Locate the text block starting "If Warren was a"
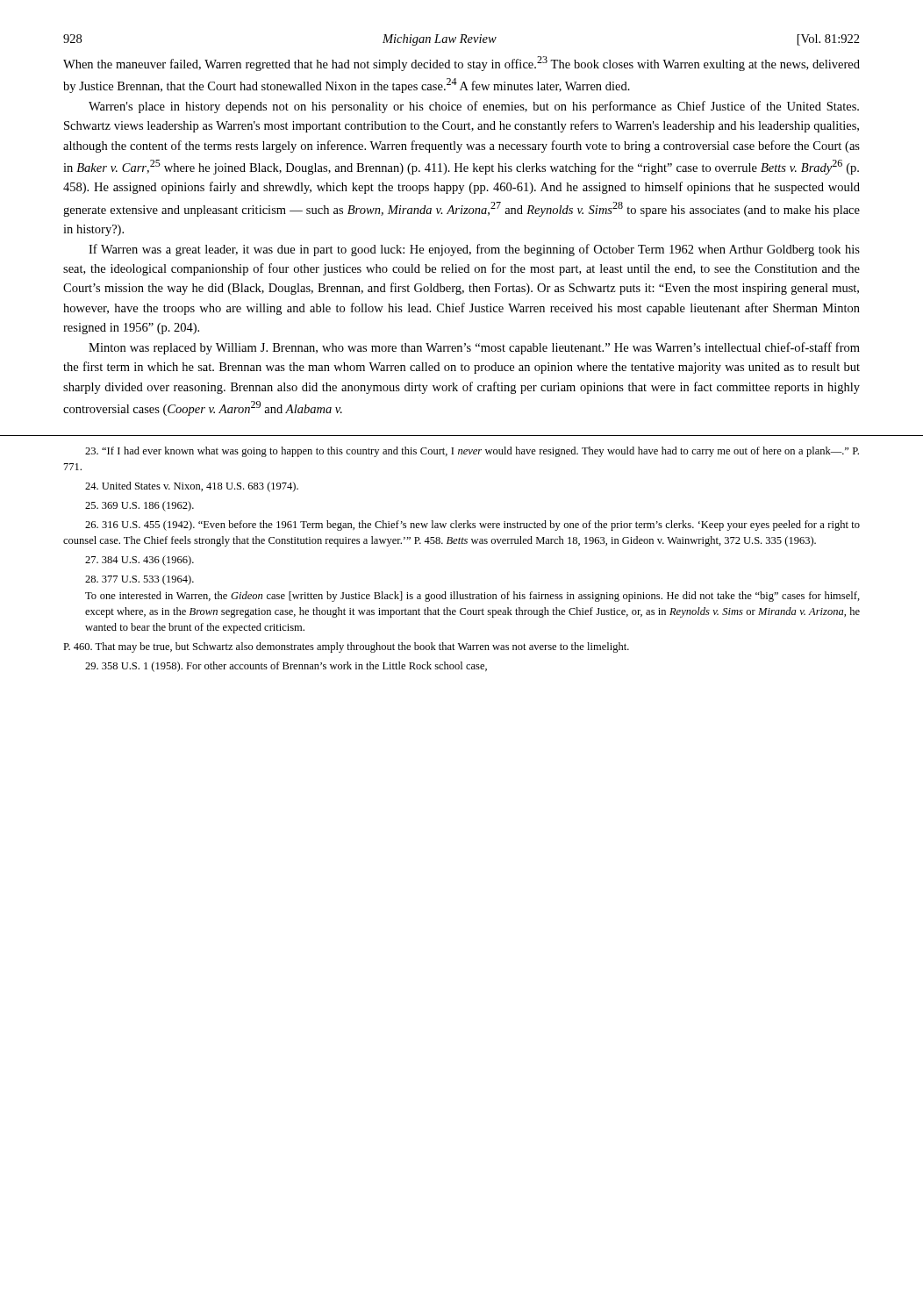 (x=462, y=288)
